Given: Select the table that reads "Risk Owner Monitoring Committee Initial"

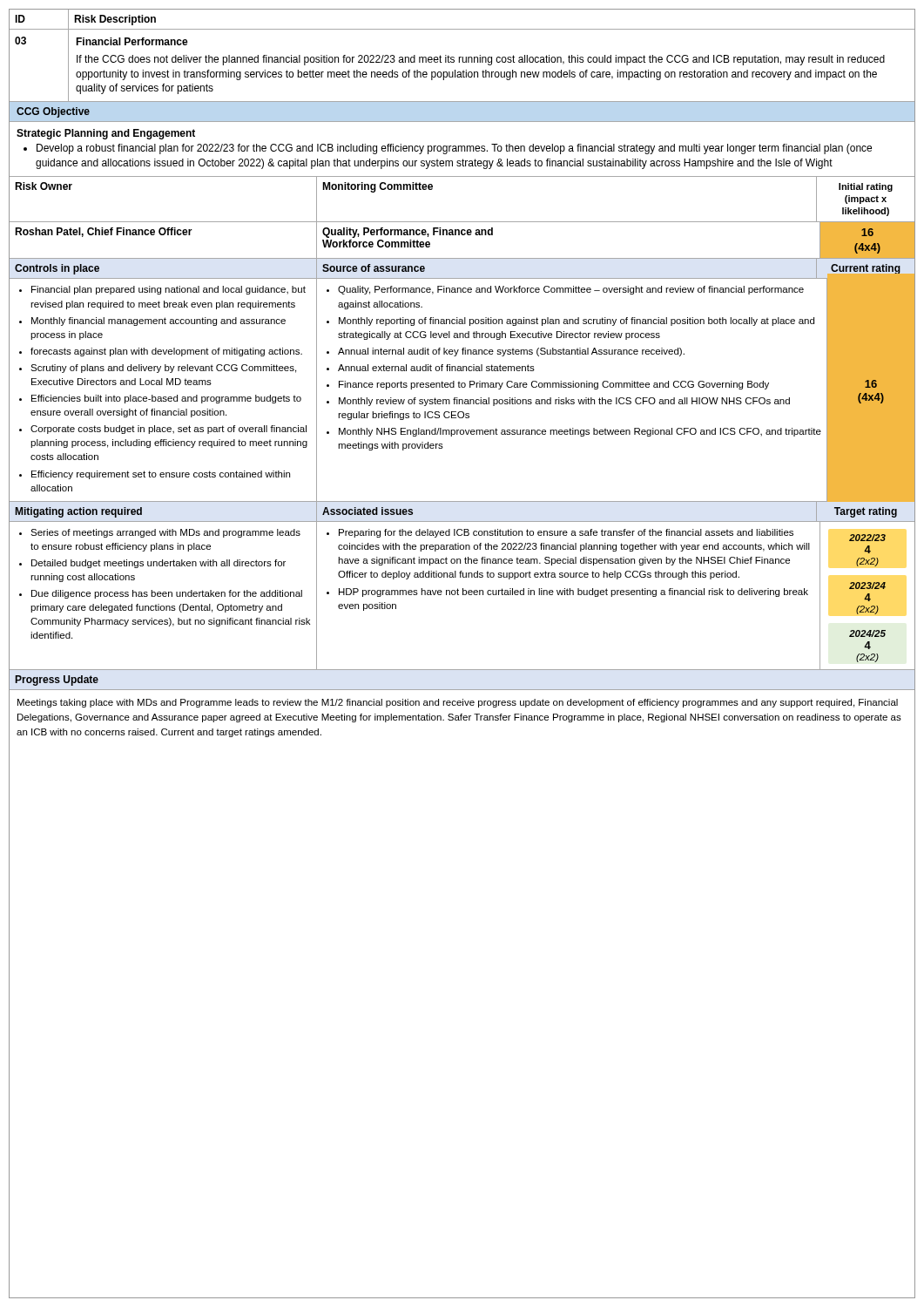Looking at the screenshot, I should pos(462,199).
